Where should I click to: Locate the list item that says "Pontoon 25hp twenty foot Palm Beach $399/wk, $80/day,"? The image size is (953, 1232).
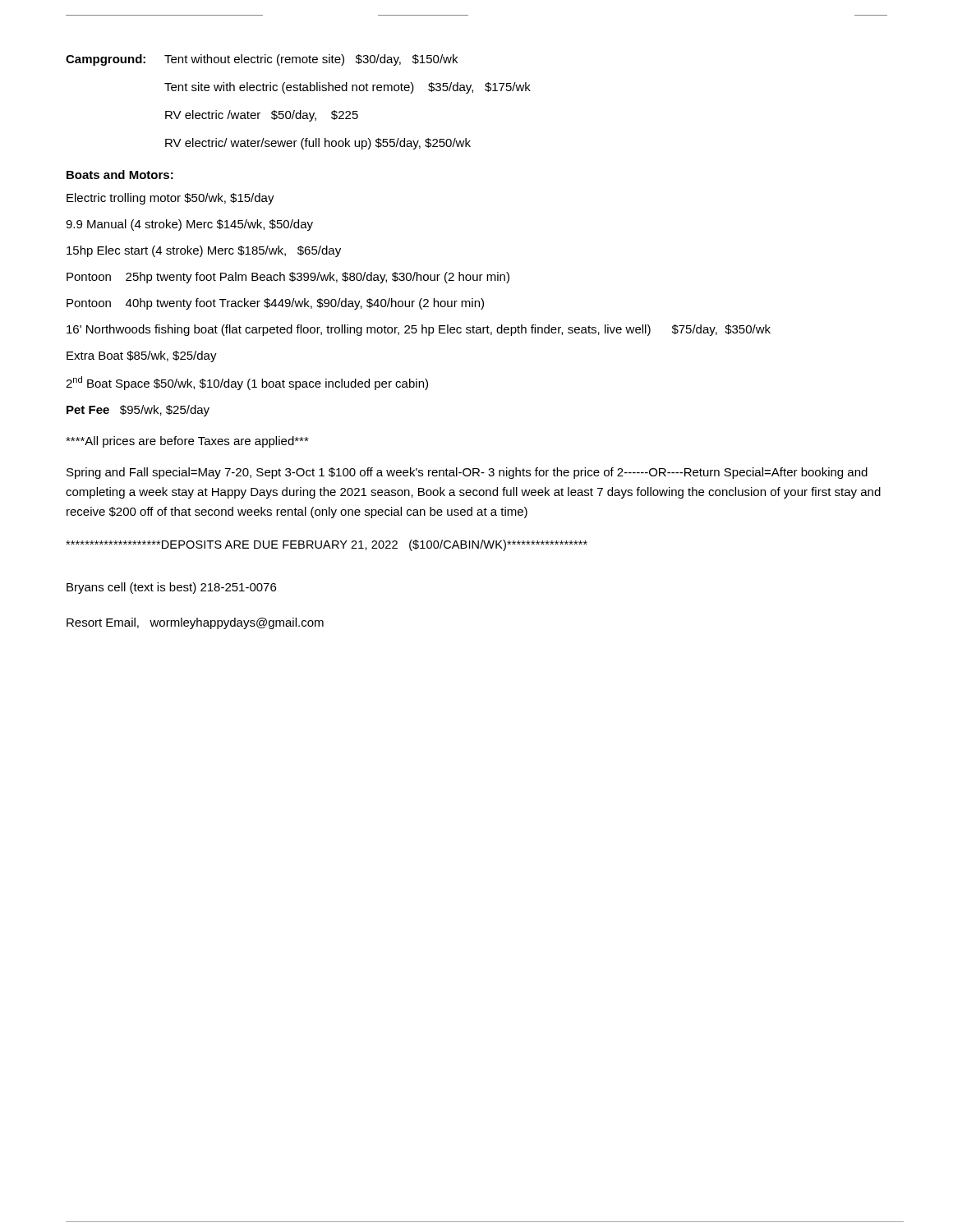[x=288, y=276]
